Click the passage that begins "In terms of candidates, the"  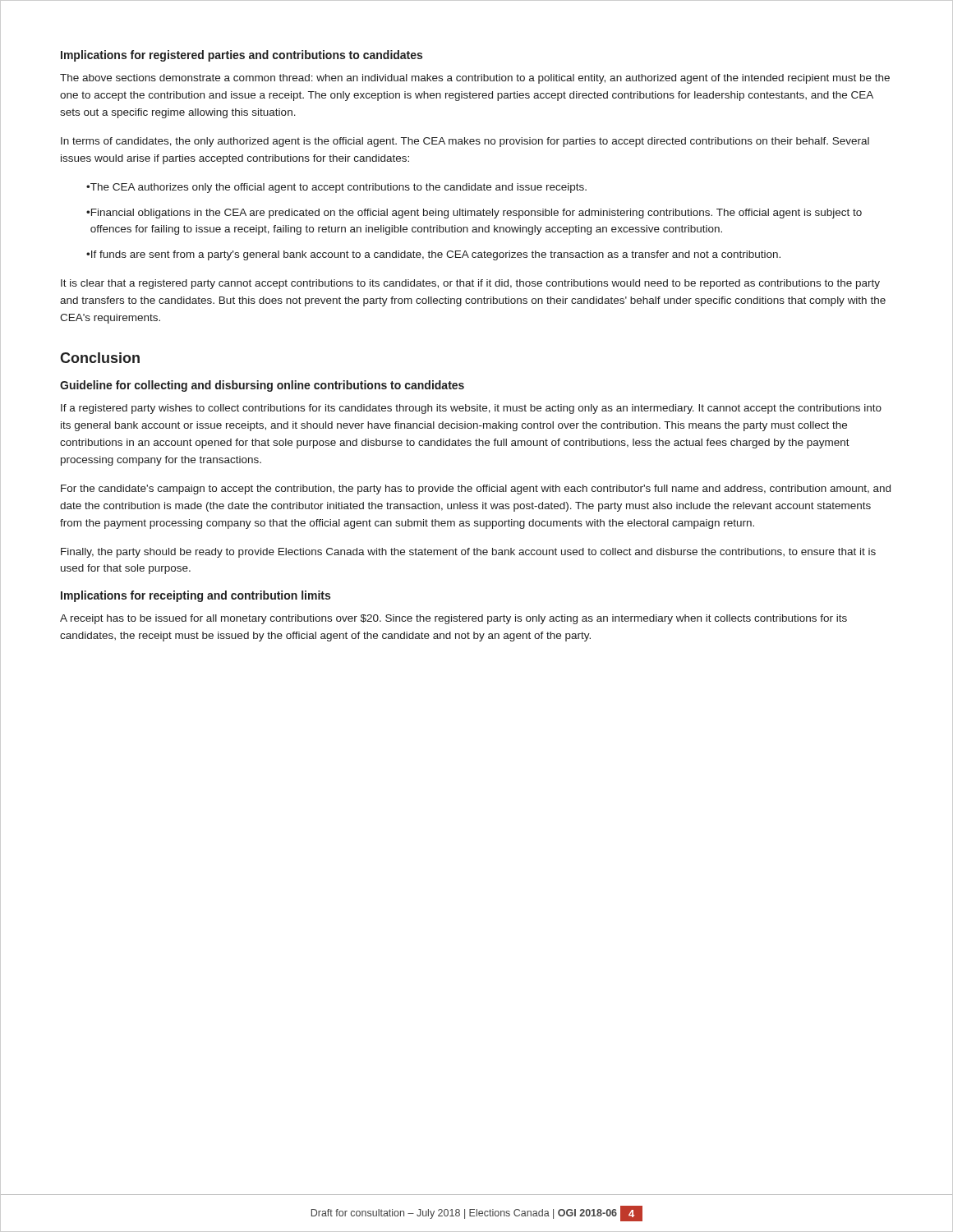pyautogui.click(x=465, y=149)
